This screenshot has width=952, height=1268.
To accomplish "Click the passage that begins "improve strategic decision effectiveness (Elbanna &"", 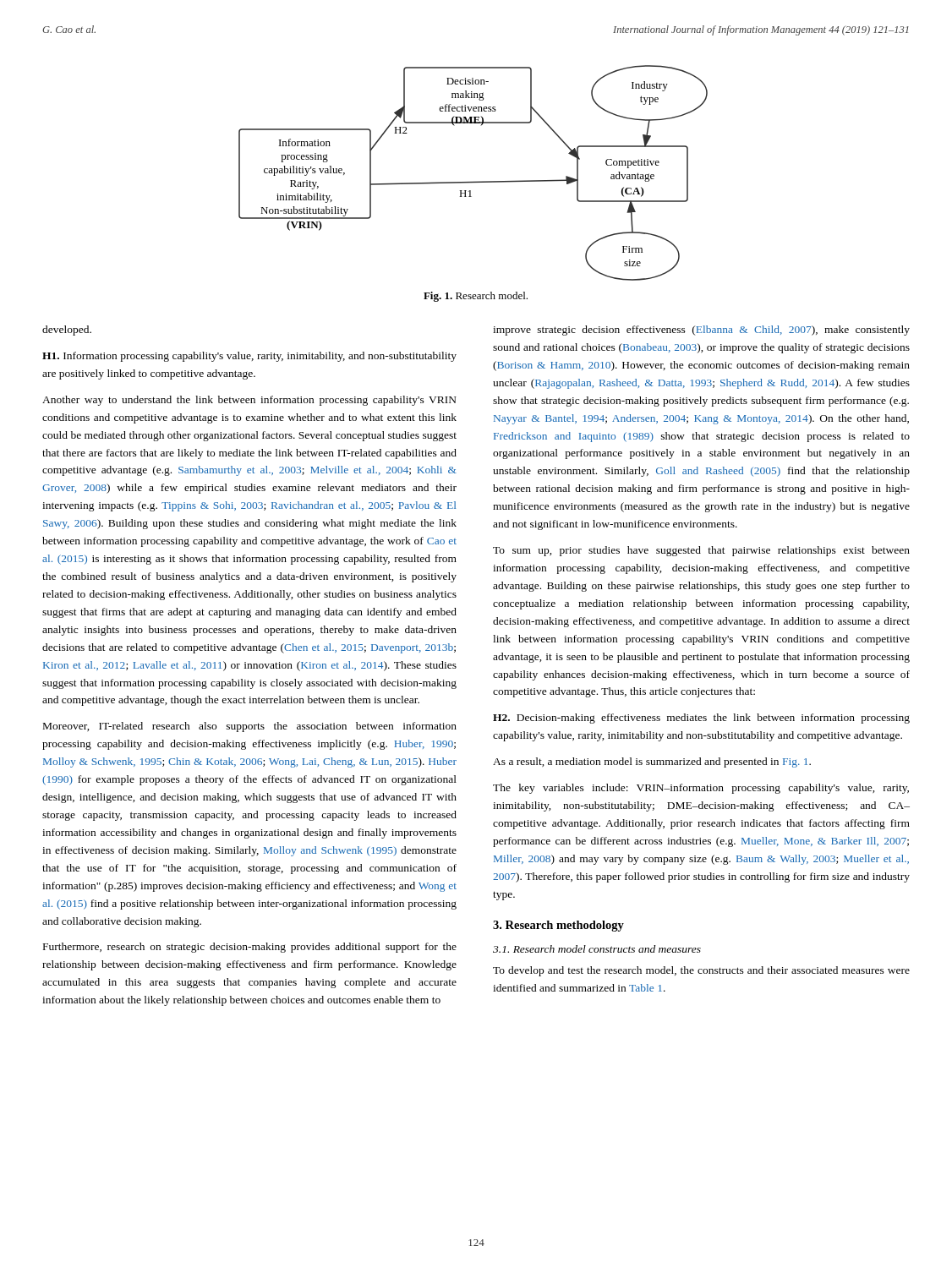I will [x=701, y=427].
